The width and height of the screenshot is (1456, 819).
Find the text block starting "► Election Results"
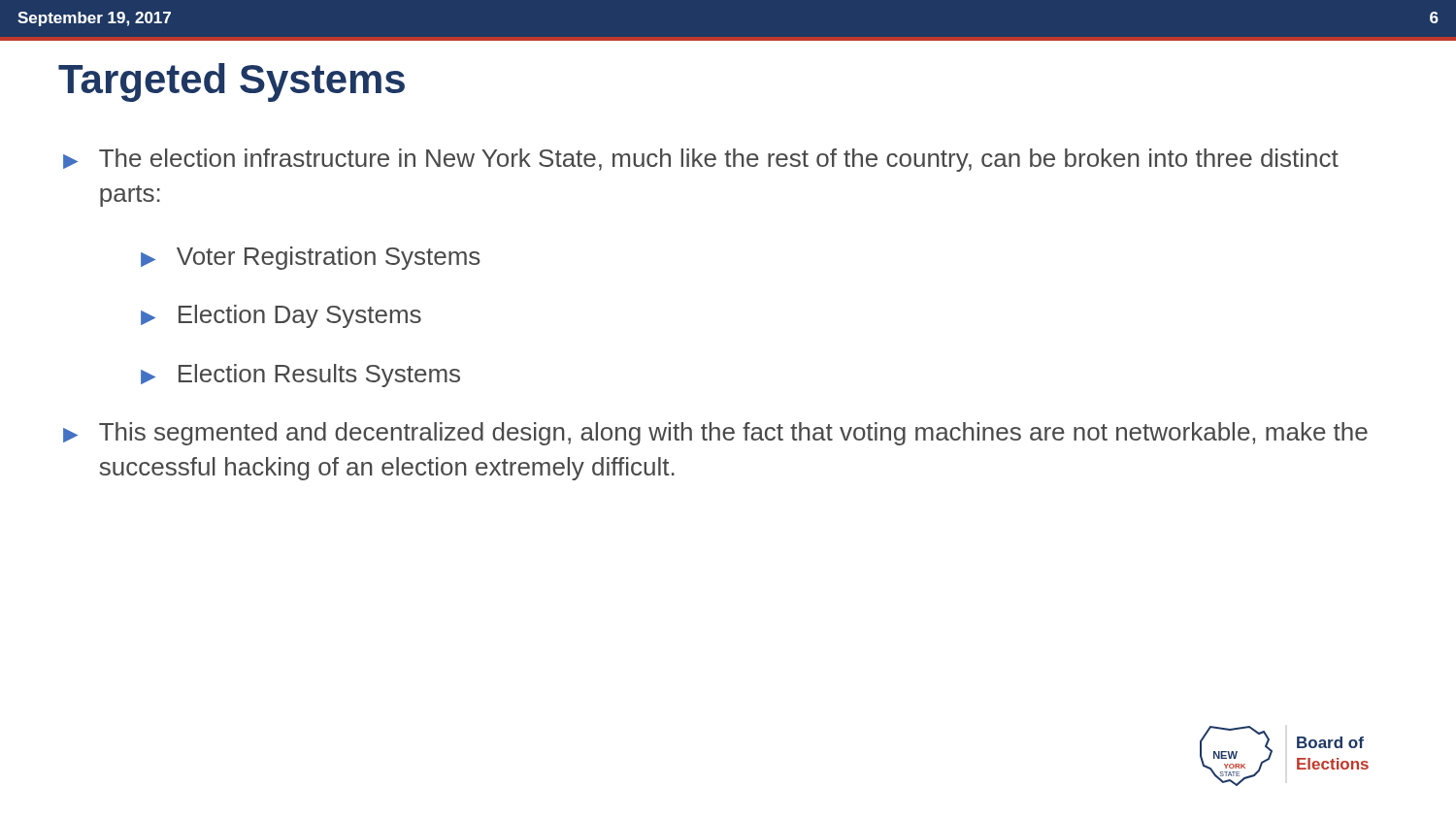pos(298,374)
